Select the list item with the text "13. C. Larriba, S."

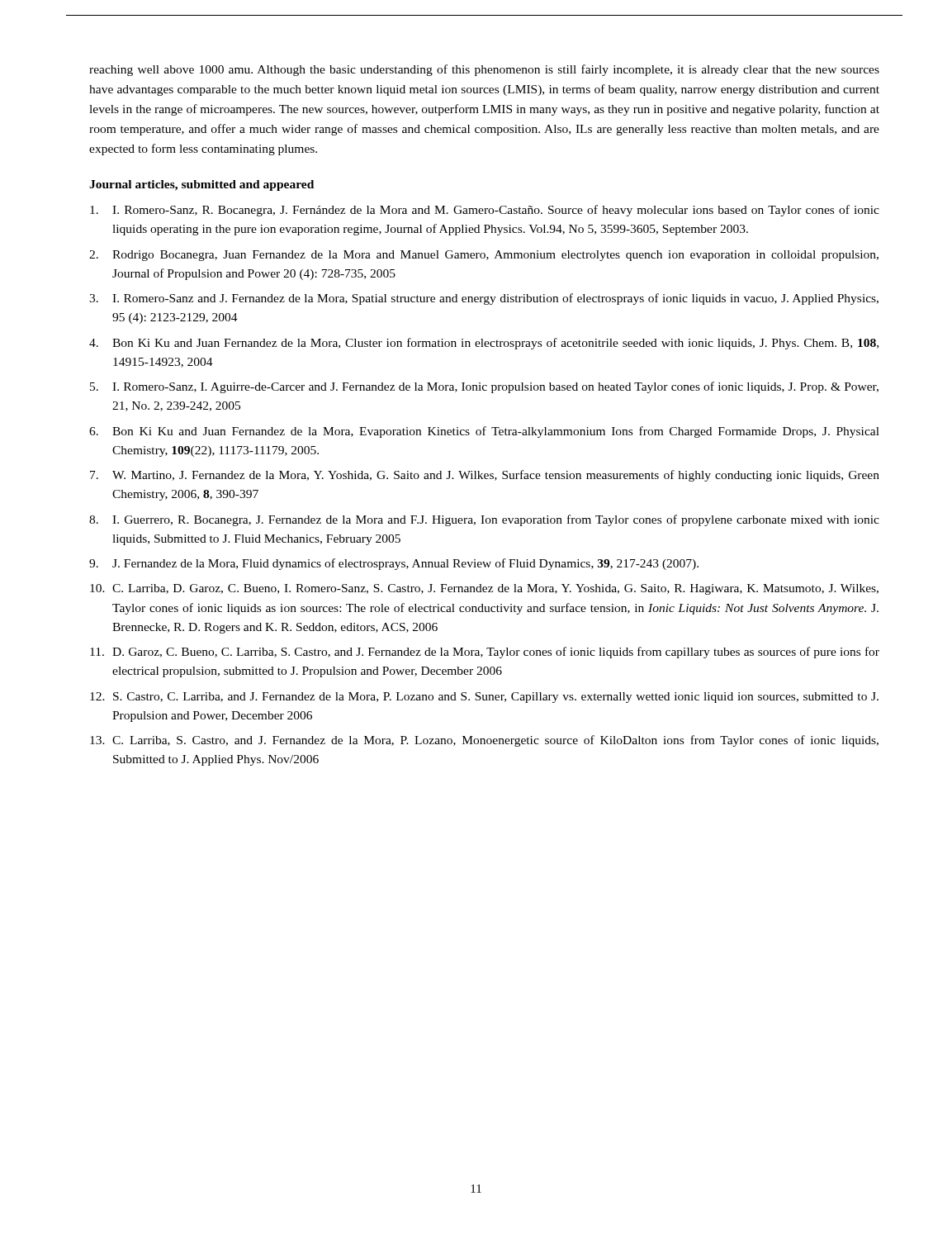click(x=484, y=749)
